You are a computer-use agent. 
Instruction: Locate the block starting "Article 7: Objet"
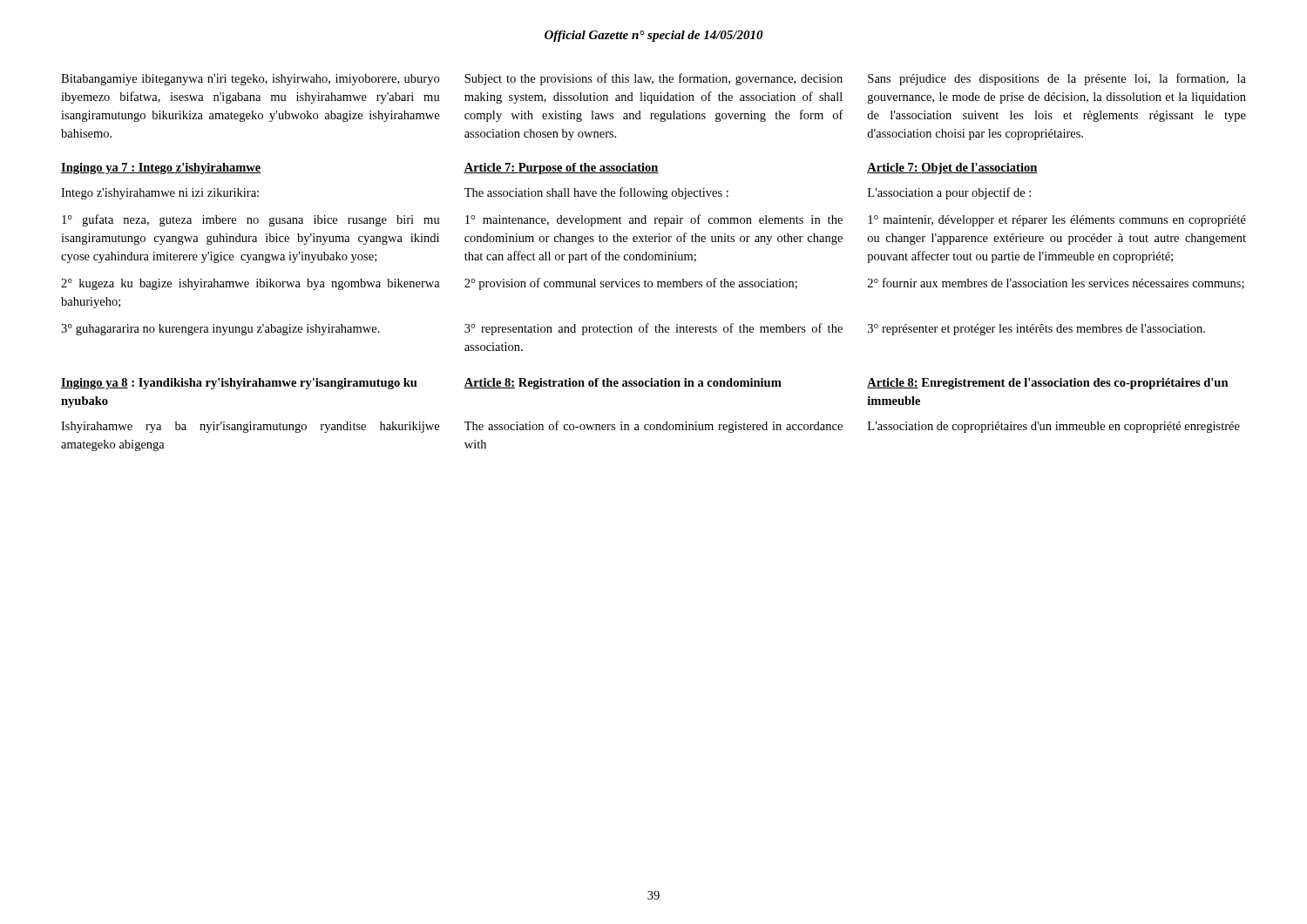(952, 167)
